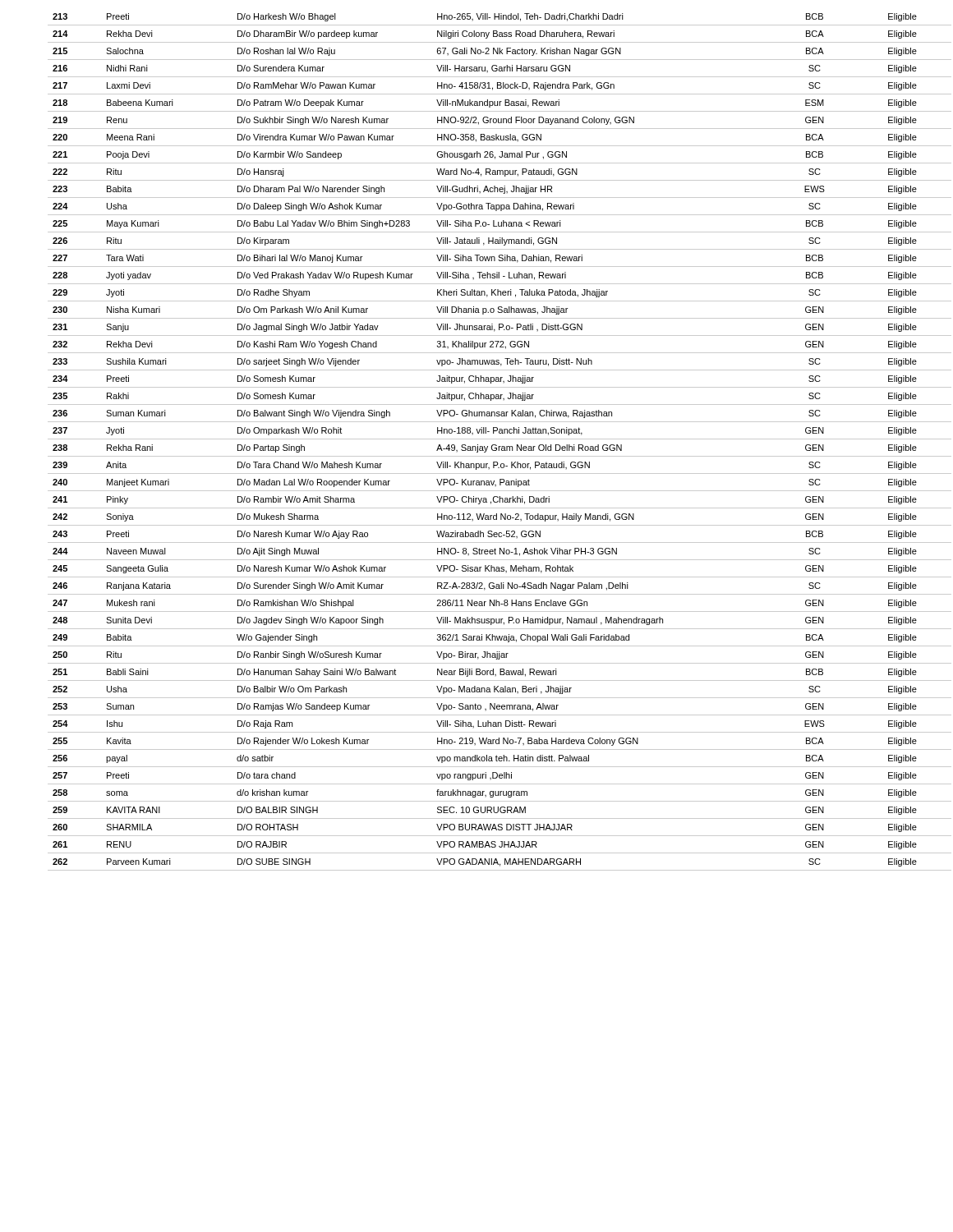953x1232 pixels.
Task: Locate the table with the text "HNO-92/2, Ground Floor"
Action: 476,439
